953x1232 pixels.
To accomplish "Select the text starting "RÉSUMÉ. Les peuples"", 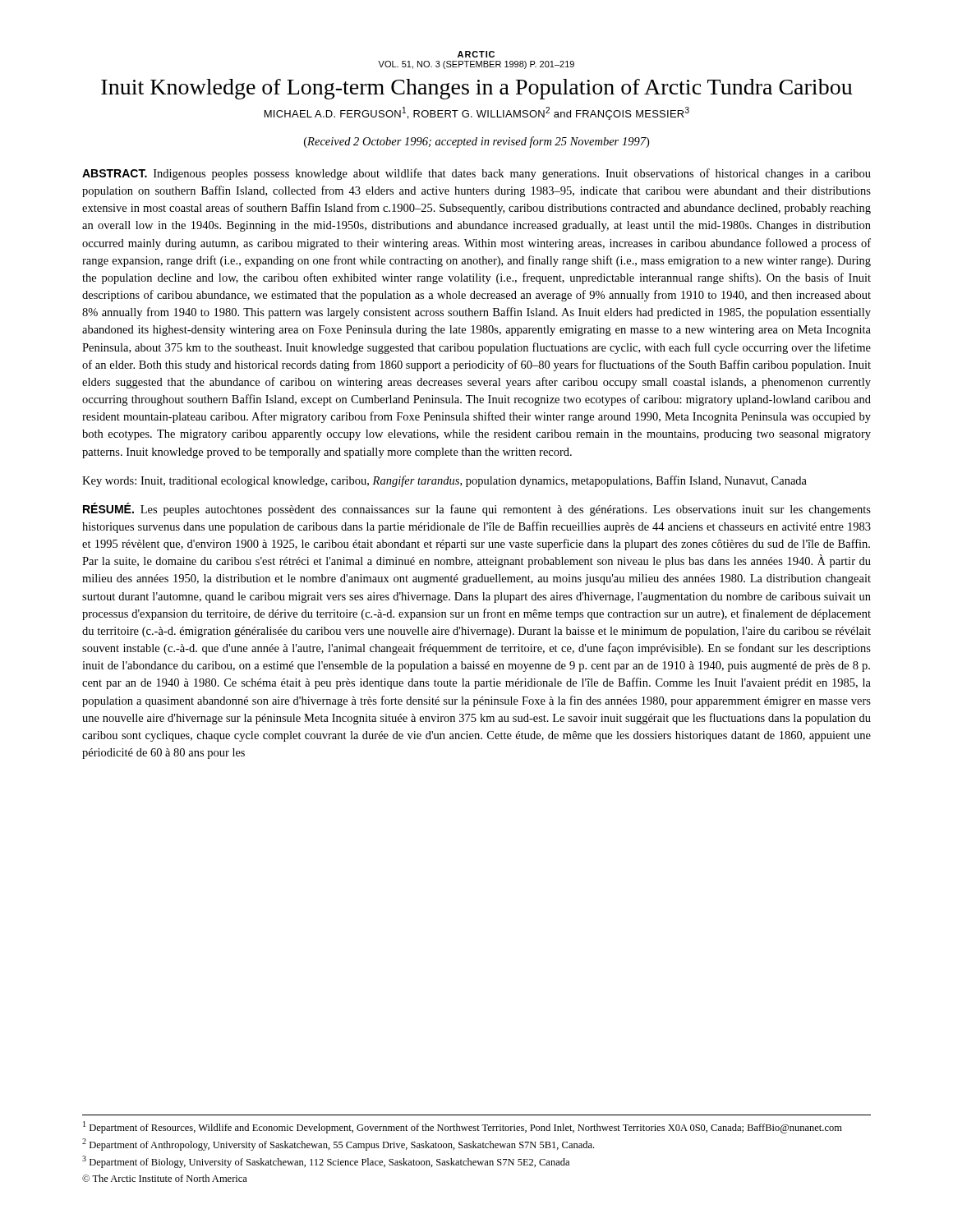I will (476, 631).
